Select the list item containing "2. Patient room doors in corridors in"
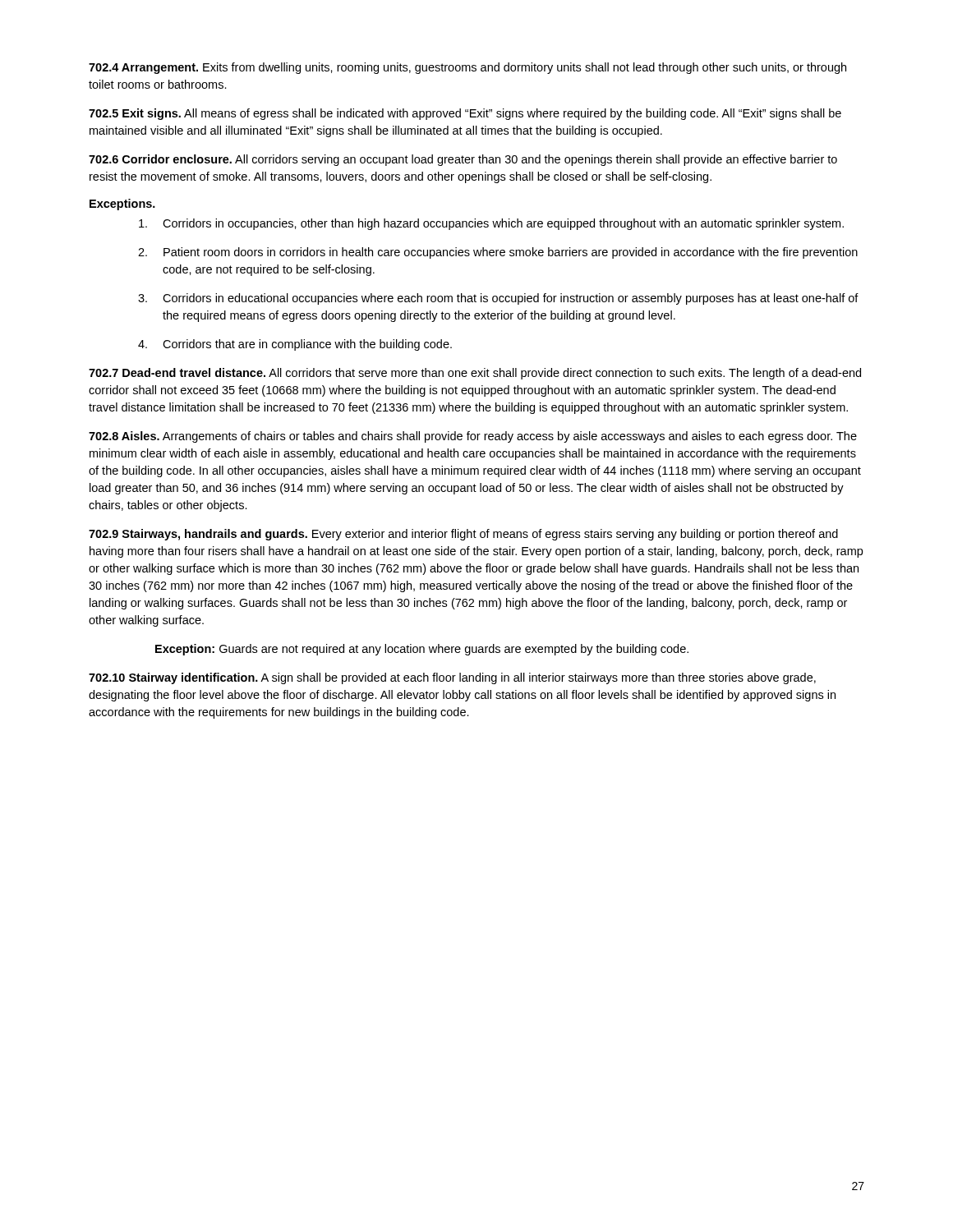The height and width of the screenshot is (1232, 953). tap(501, 261)
